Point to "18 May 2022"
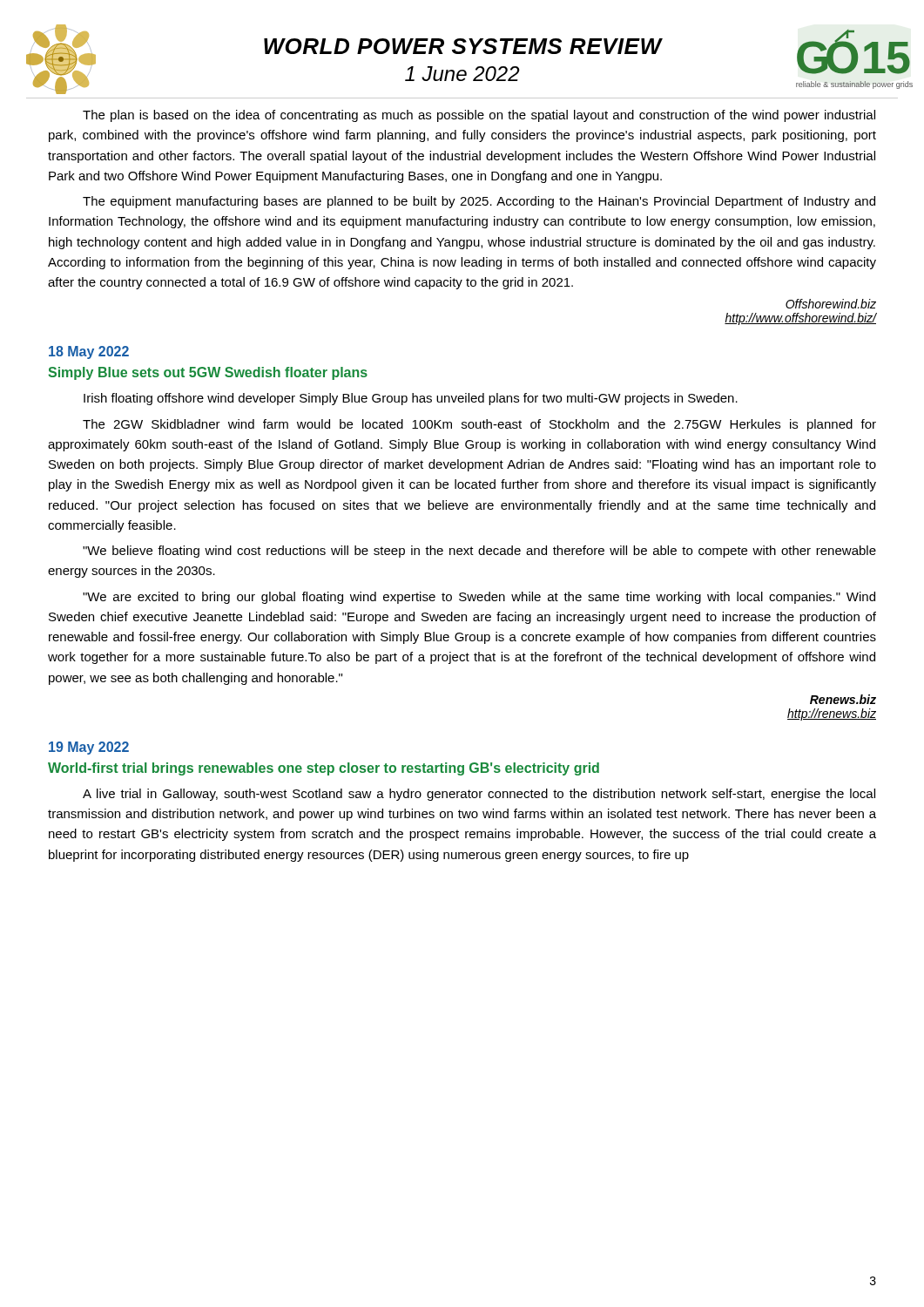The width and height of the screenshot is (924, 1307). [89, 352]
